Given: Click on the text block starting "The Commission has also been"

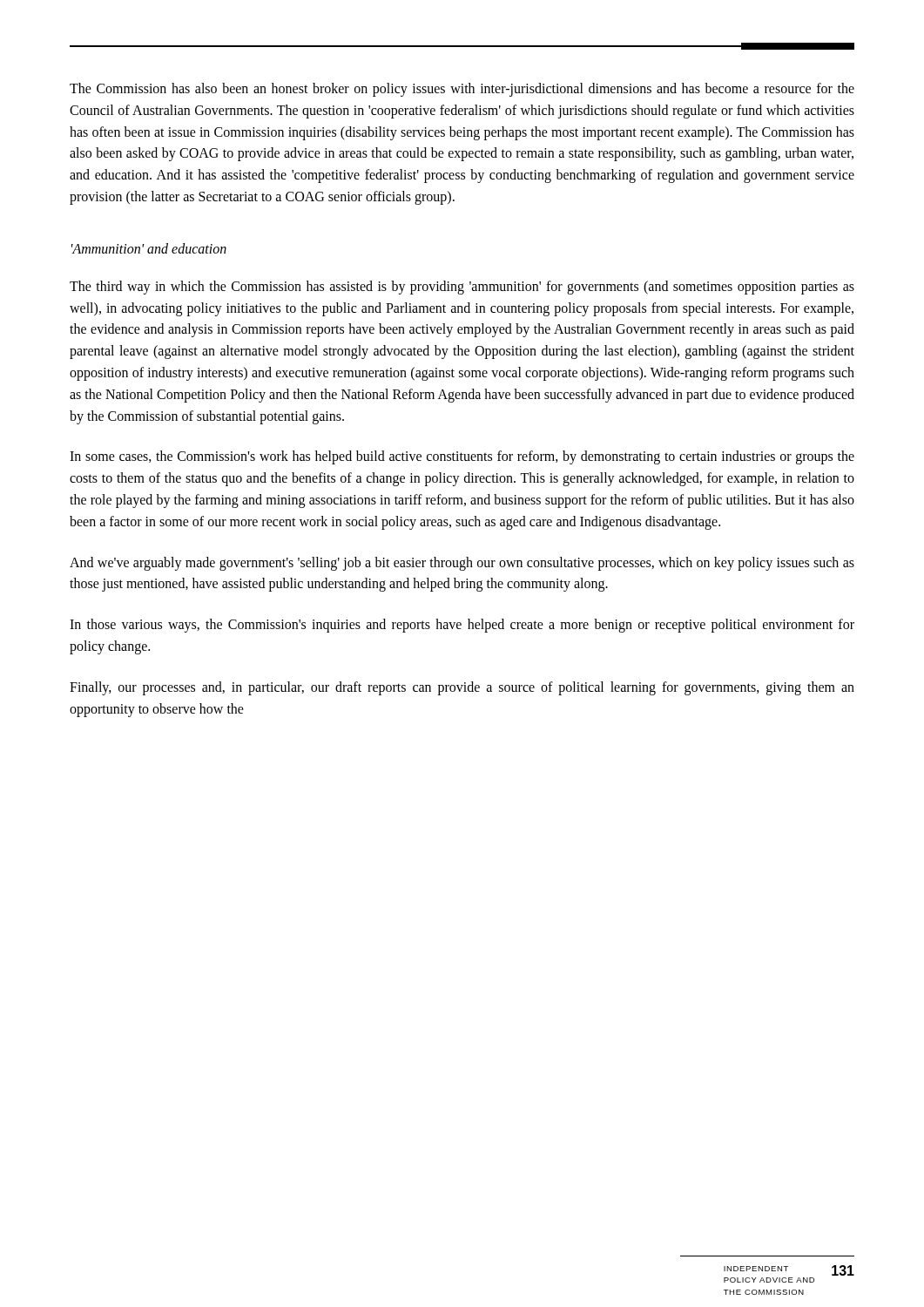Looking at the screenshot, I should click(462, 142).
